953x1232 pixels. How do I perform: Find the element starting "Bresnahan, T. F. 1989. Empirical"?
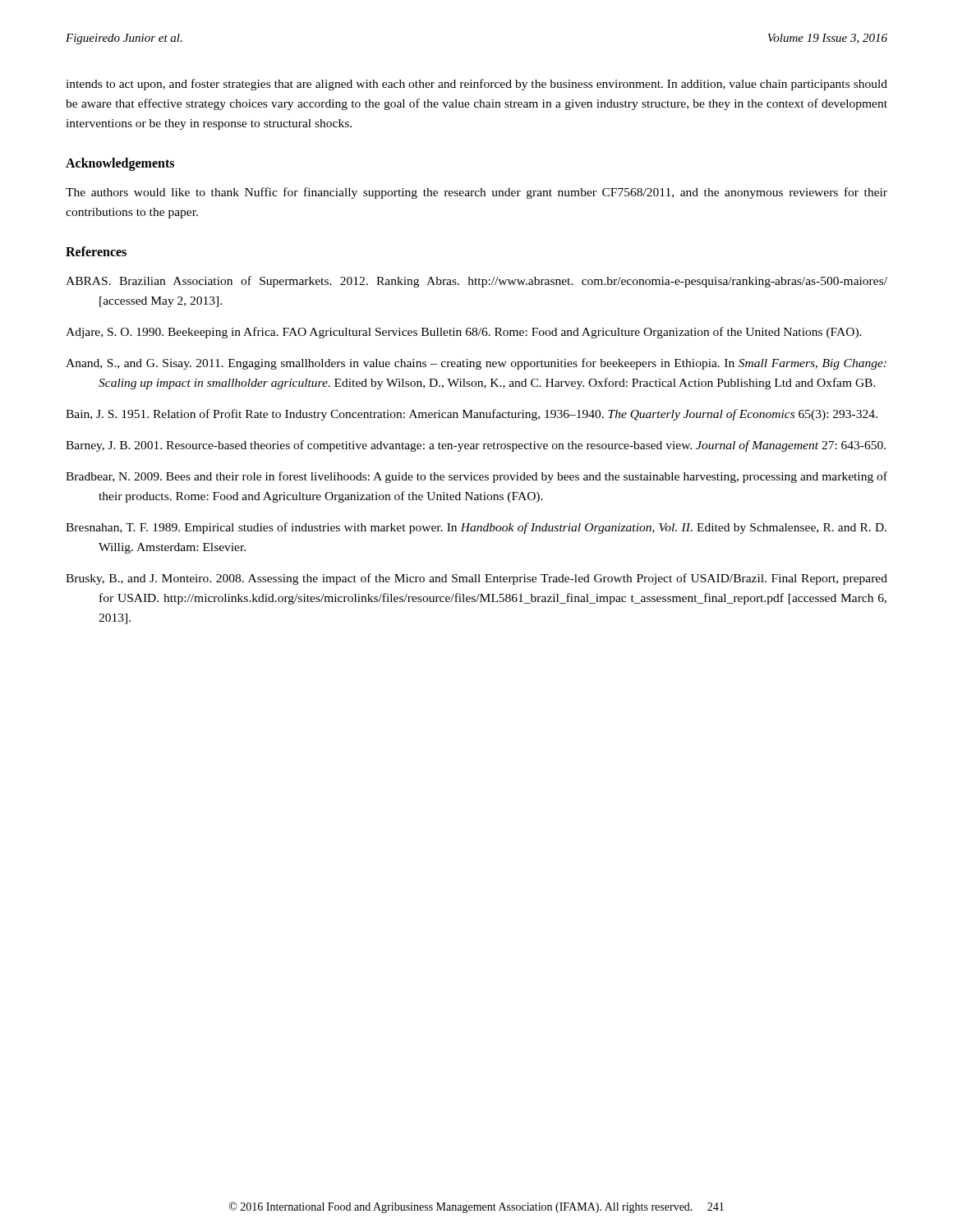[476, 537]
